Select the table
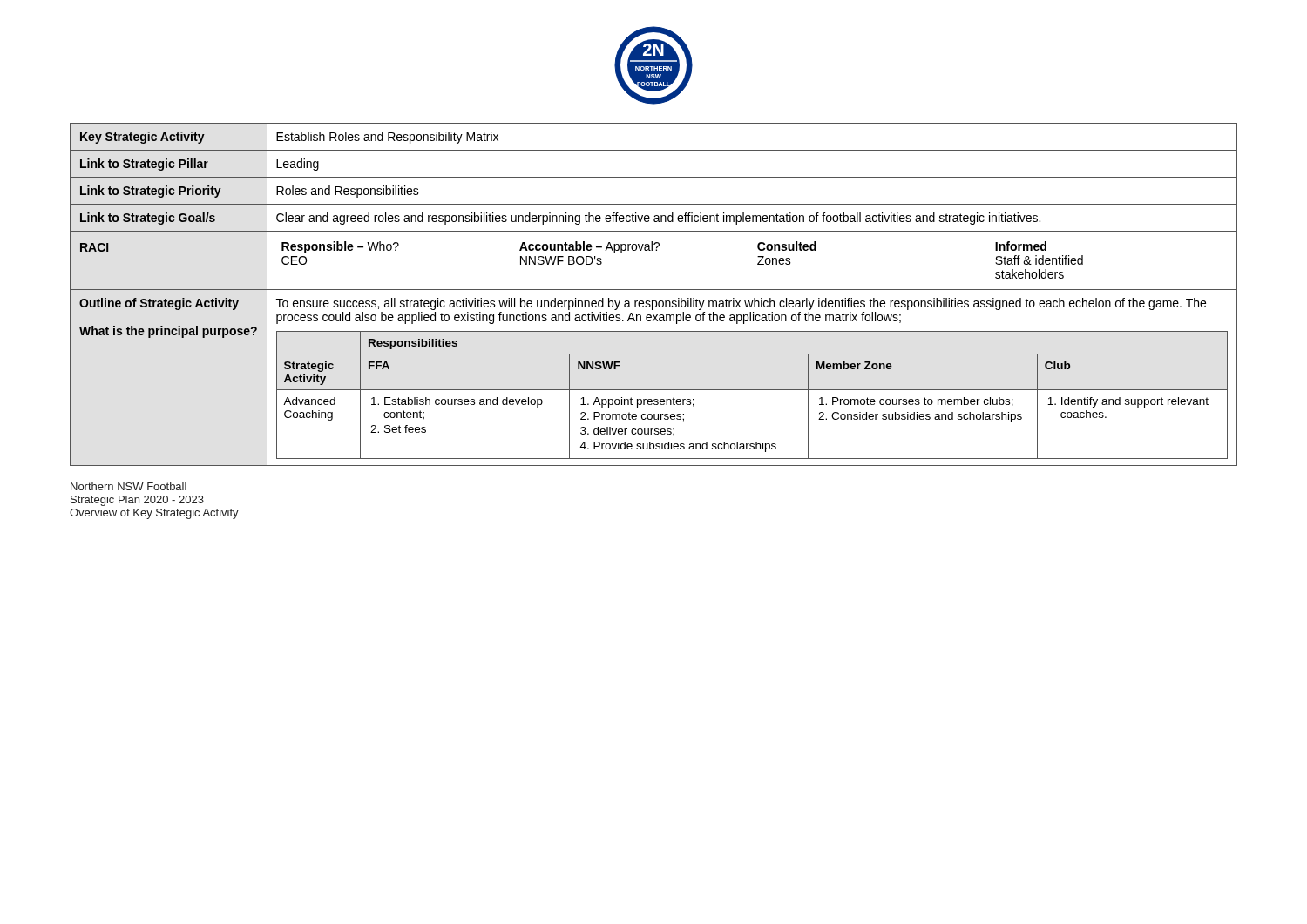This screenshot has width=1307, height=924. point(654,294)
